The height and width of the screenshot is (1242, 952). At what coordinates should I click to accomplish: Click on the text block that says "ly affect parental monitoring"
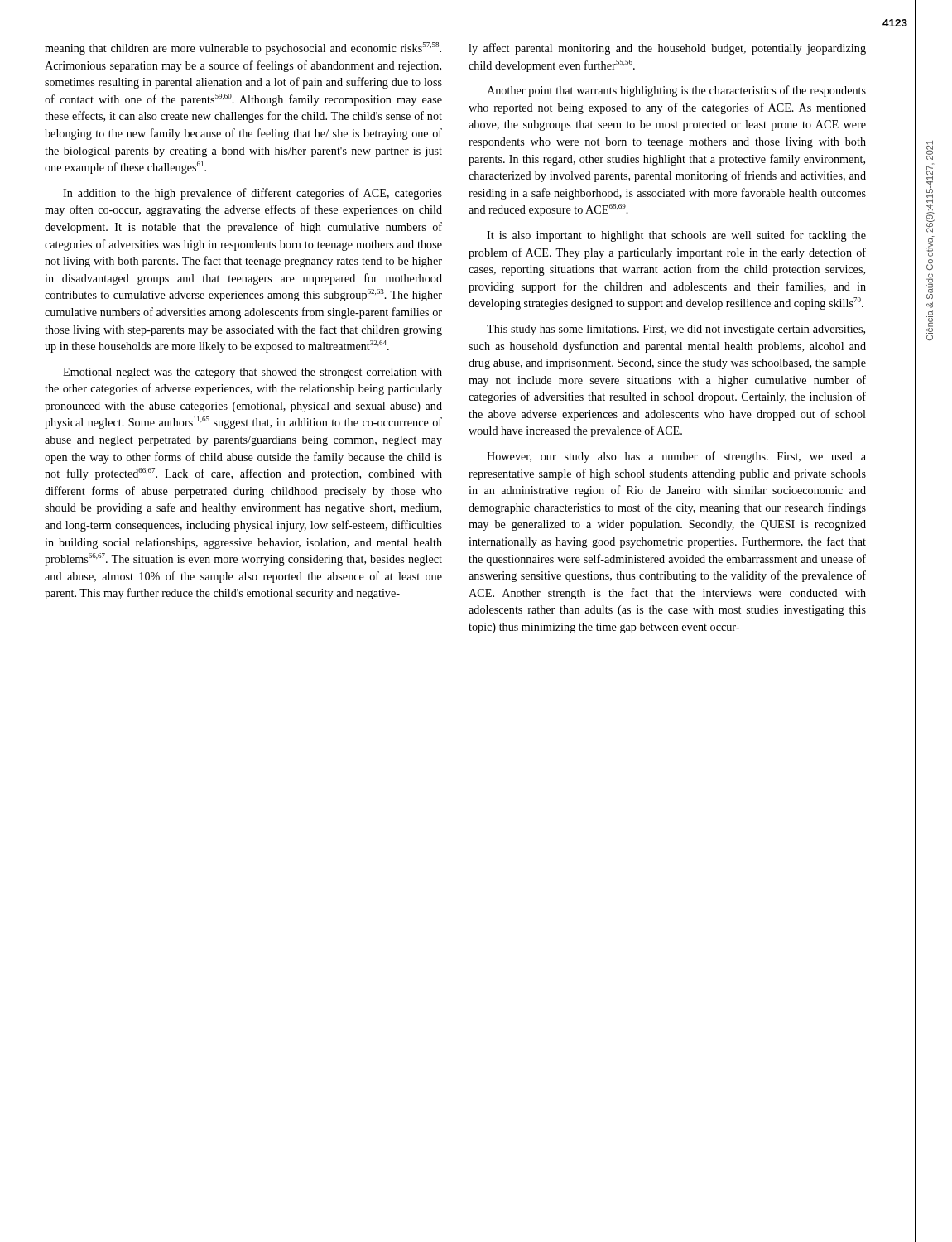pyautogui.click(x=667, y=57)
